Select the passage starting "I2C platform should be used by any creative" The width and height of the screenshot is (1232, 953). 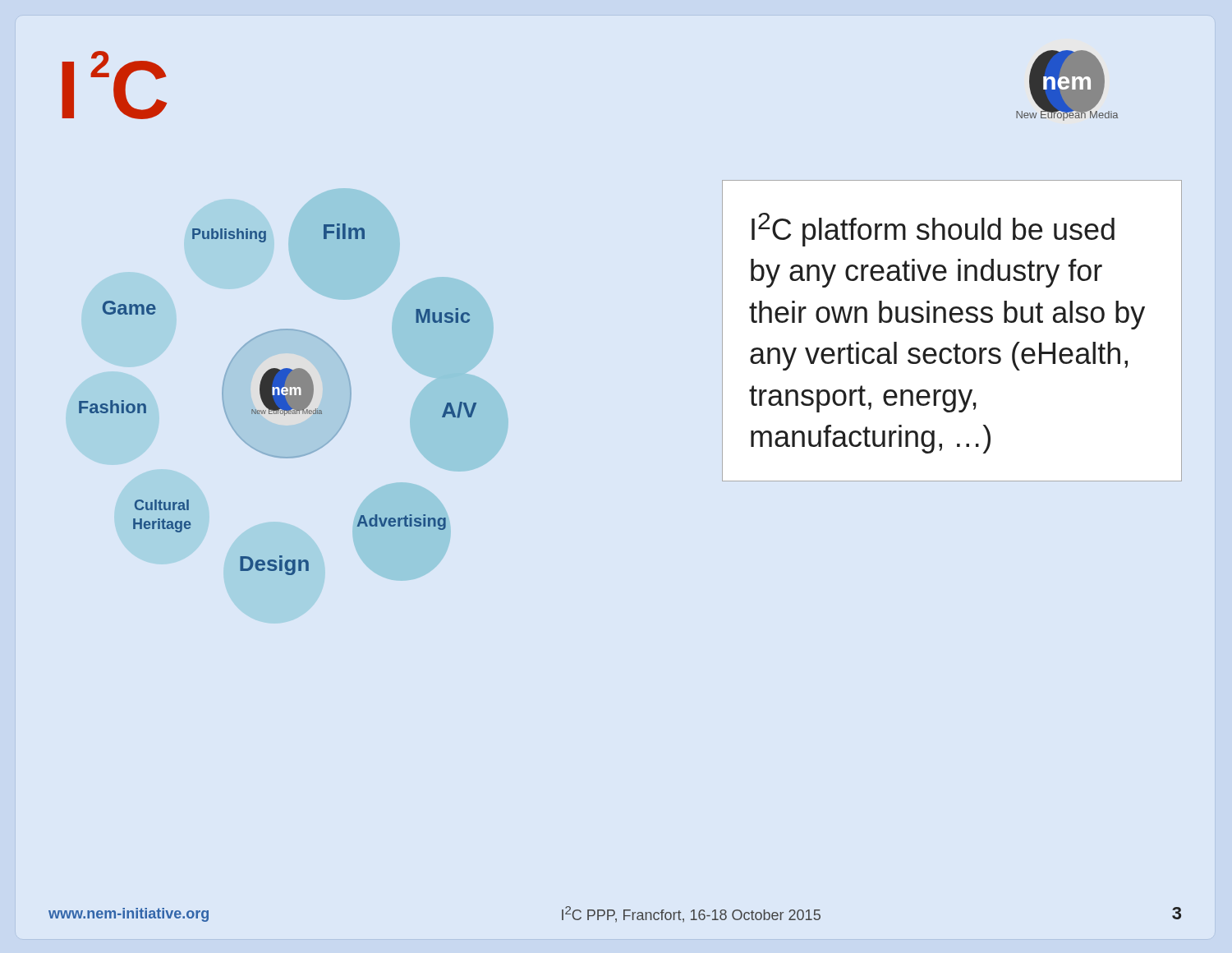click(x=952, y=331)
